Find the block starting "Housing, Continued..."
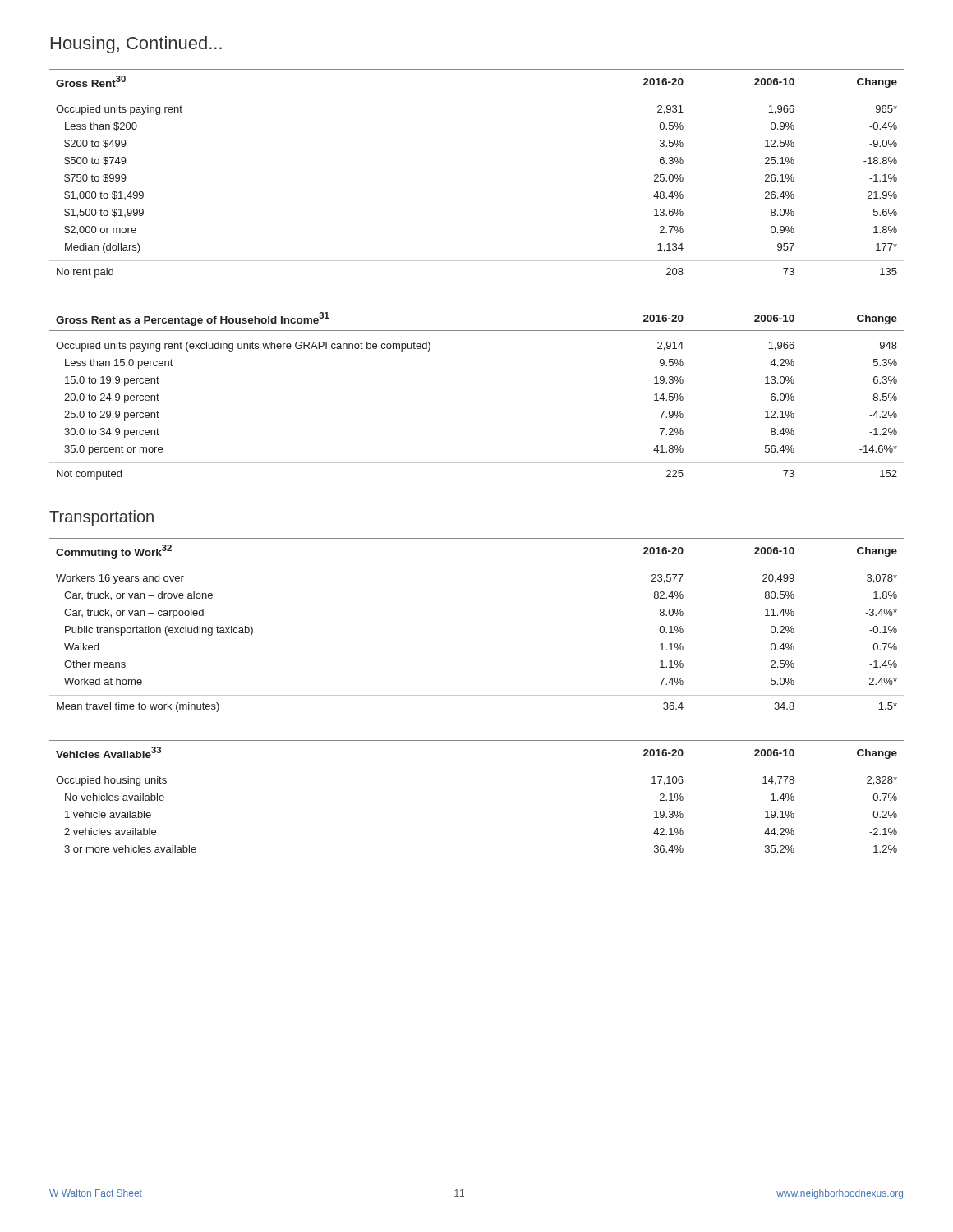The height and width of the screenshot is (1232, 953). pyautogui.click(x=136, y=43)
